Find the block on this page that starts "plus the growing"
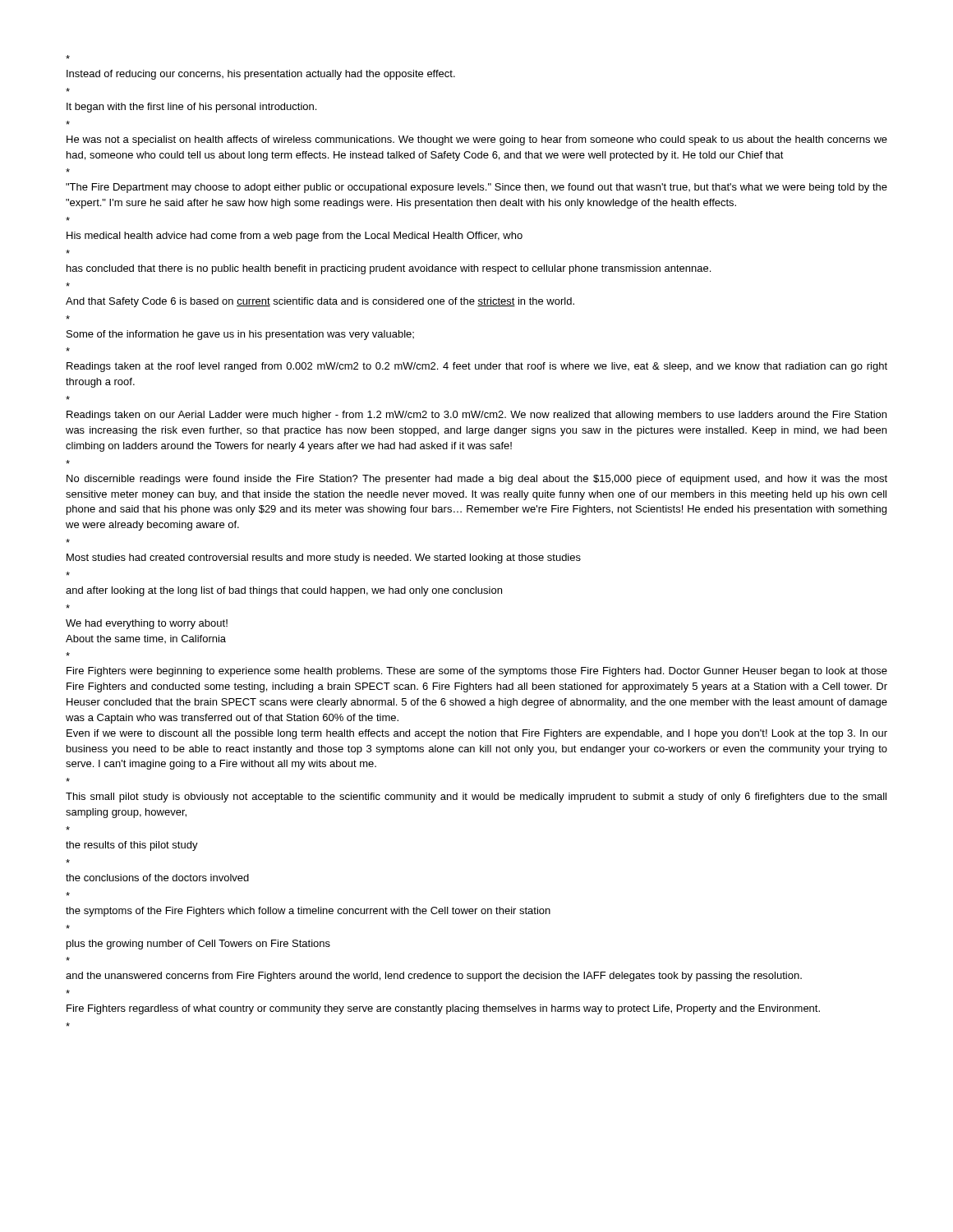Screen dimensions: 1232x953 pos(198,943)
